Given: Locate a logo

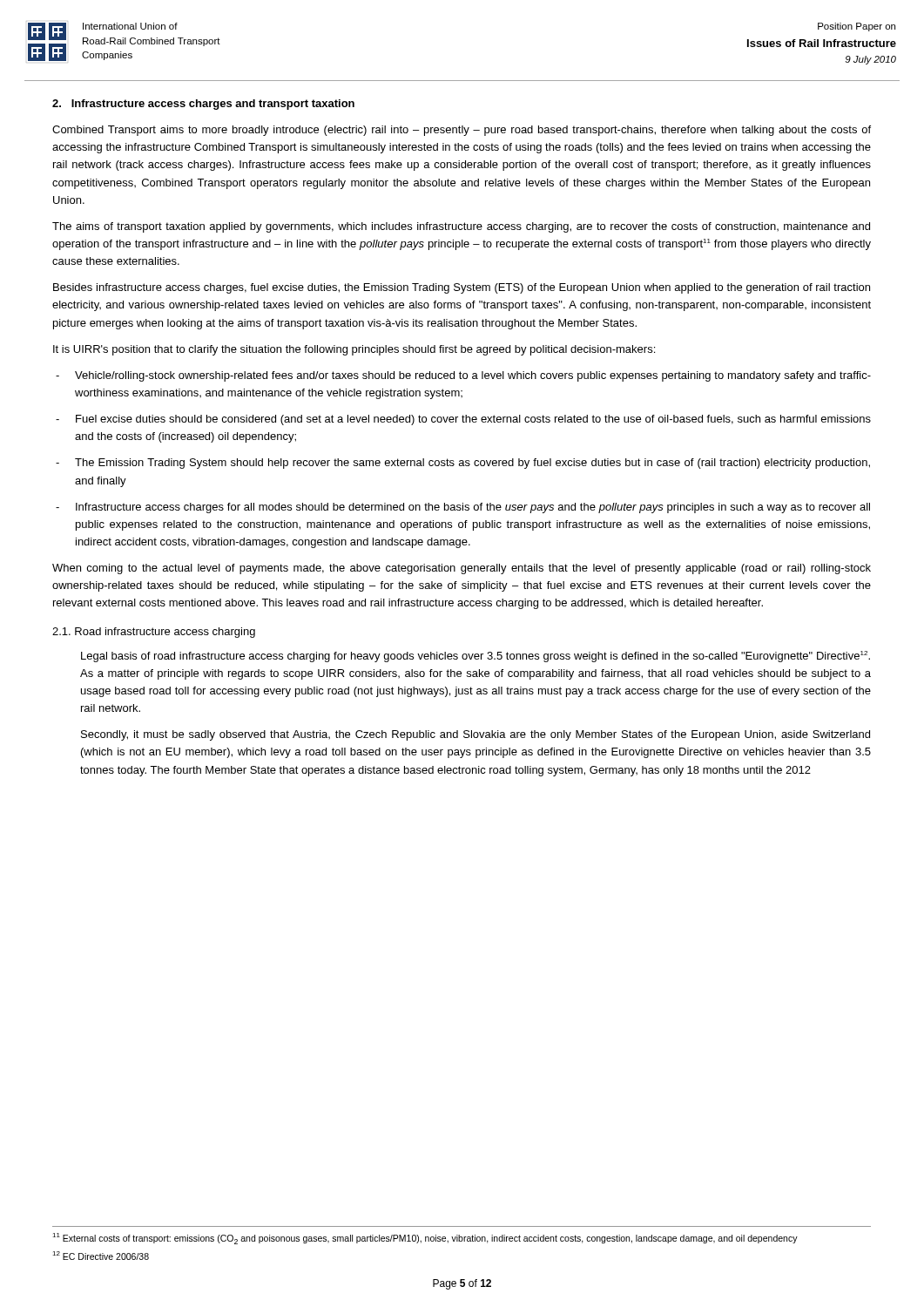Looking at the screenshot, I should pyautogui.click(x=47, y=43).
